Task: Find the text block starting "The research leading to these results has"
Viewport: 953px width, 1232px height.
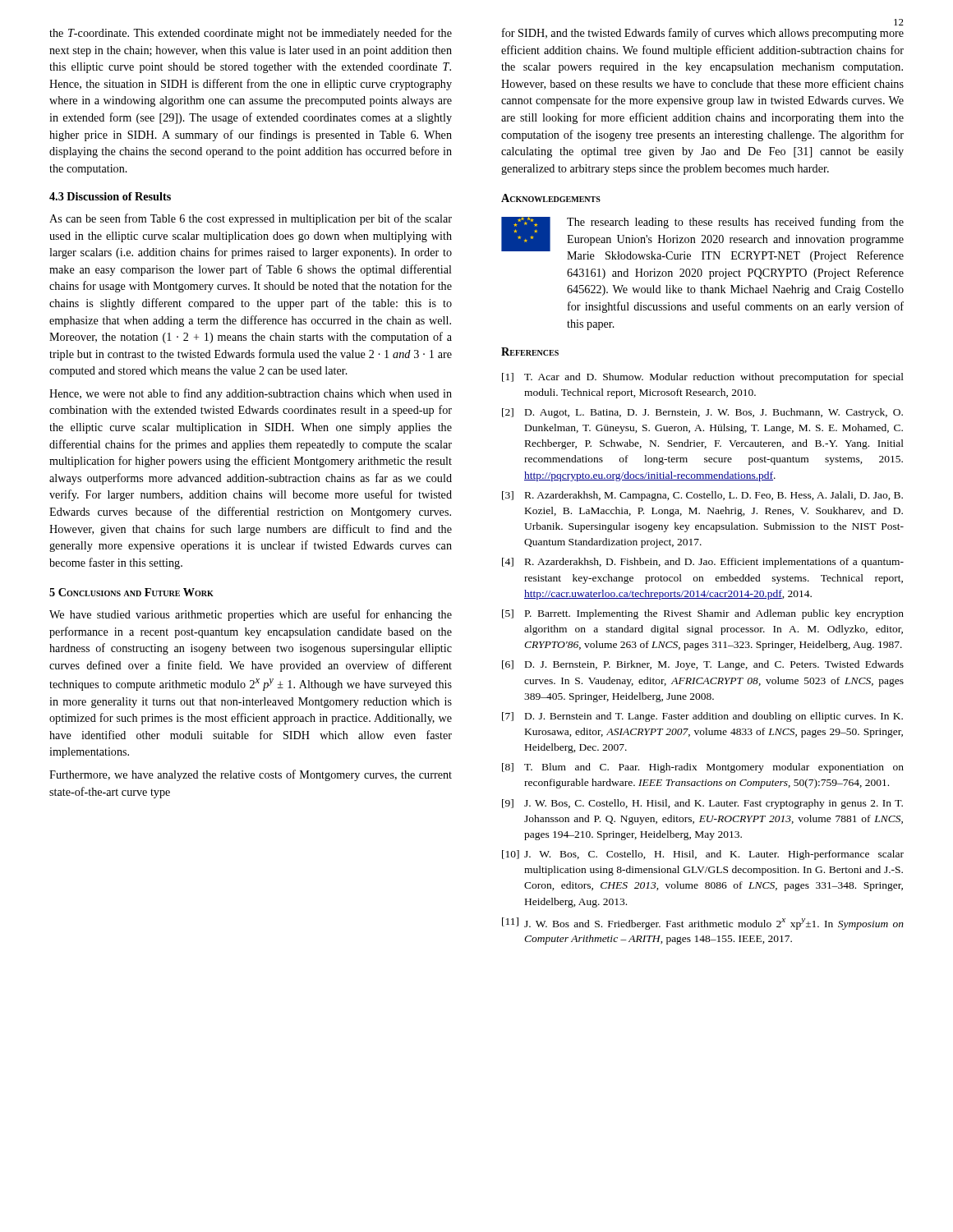Action: click(702, 273)
